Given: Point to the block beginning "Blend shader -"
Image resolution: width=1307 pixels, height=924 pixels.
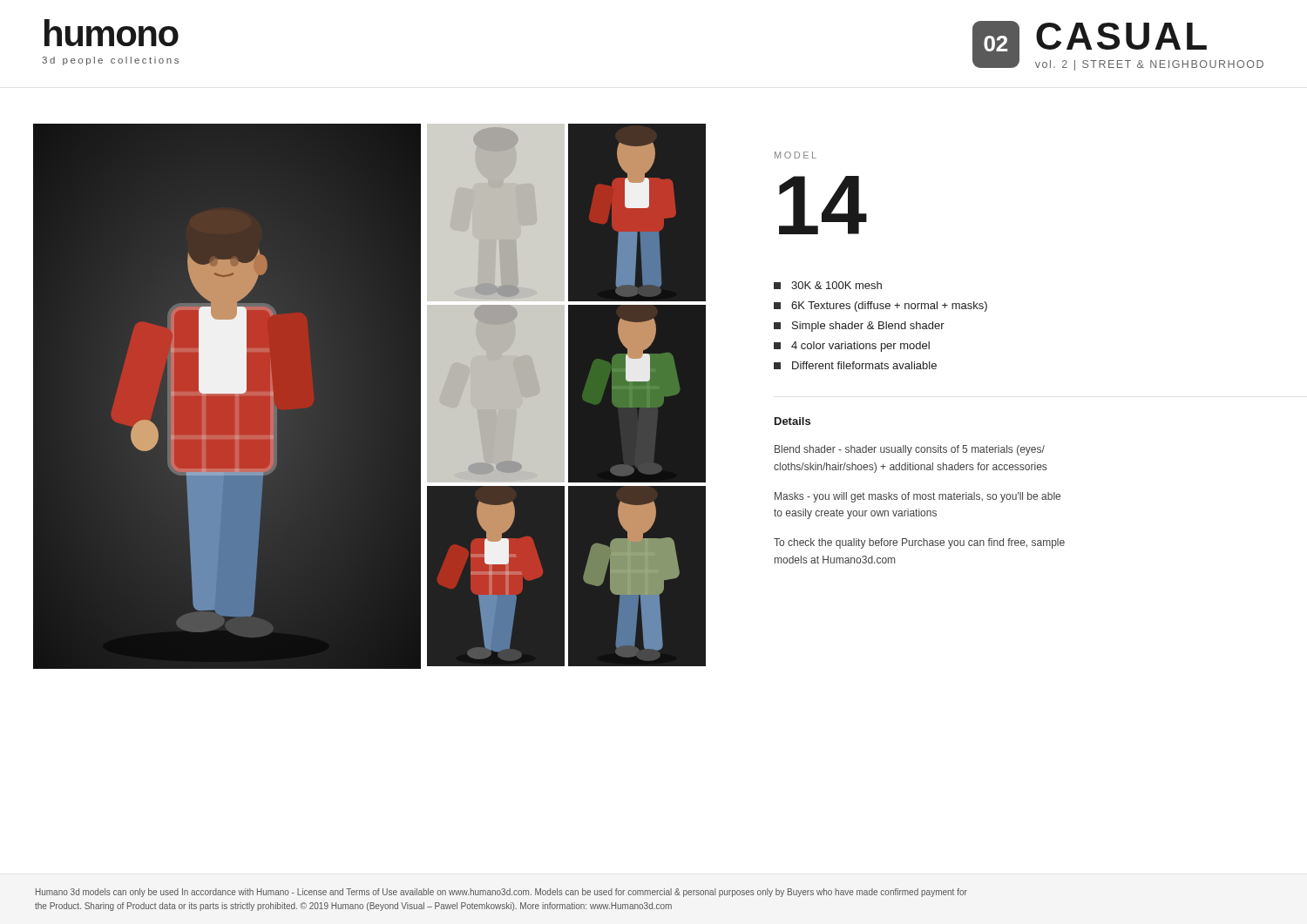Looking at the screenshot, I should [910, 458].
